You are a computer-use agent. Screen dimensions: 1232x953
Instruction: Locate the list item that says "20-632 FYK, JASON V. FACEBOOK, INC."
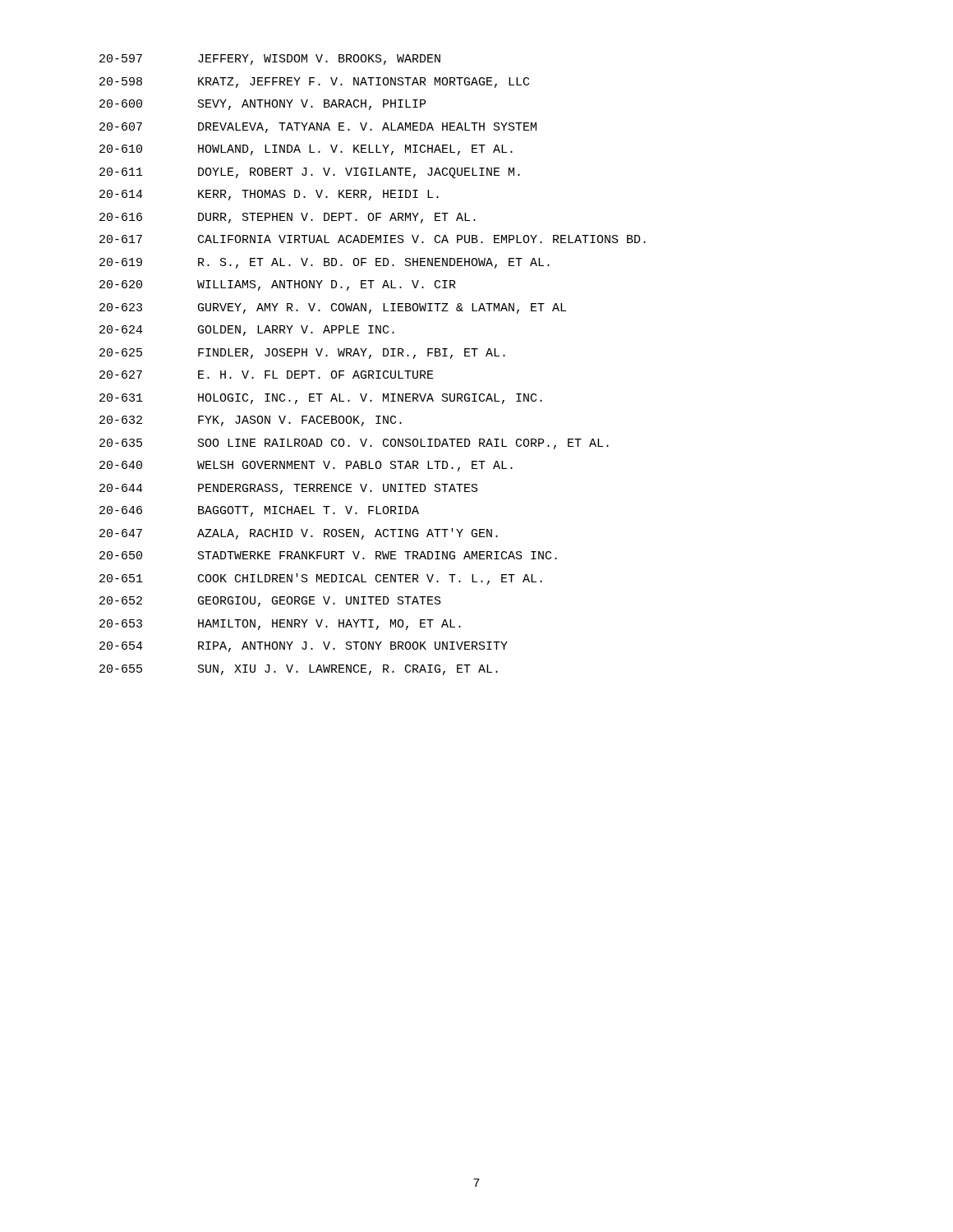[x=251, y=421]
